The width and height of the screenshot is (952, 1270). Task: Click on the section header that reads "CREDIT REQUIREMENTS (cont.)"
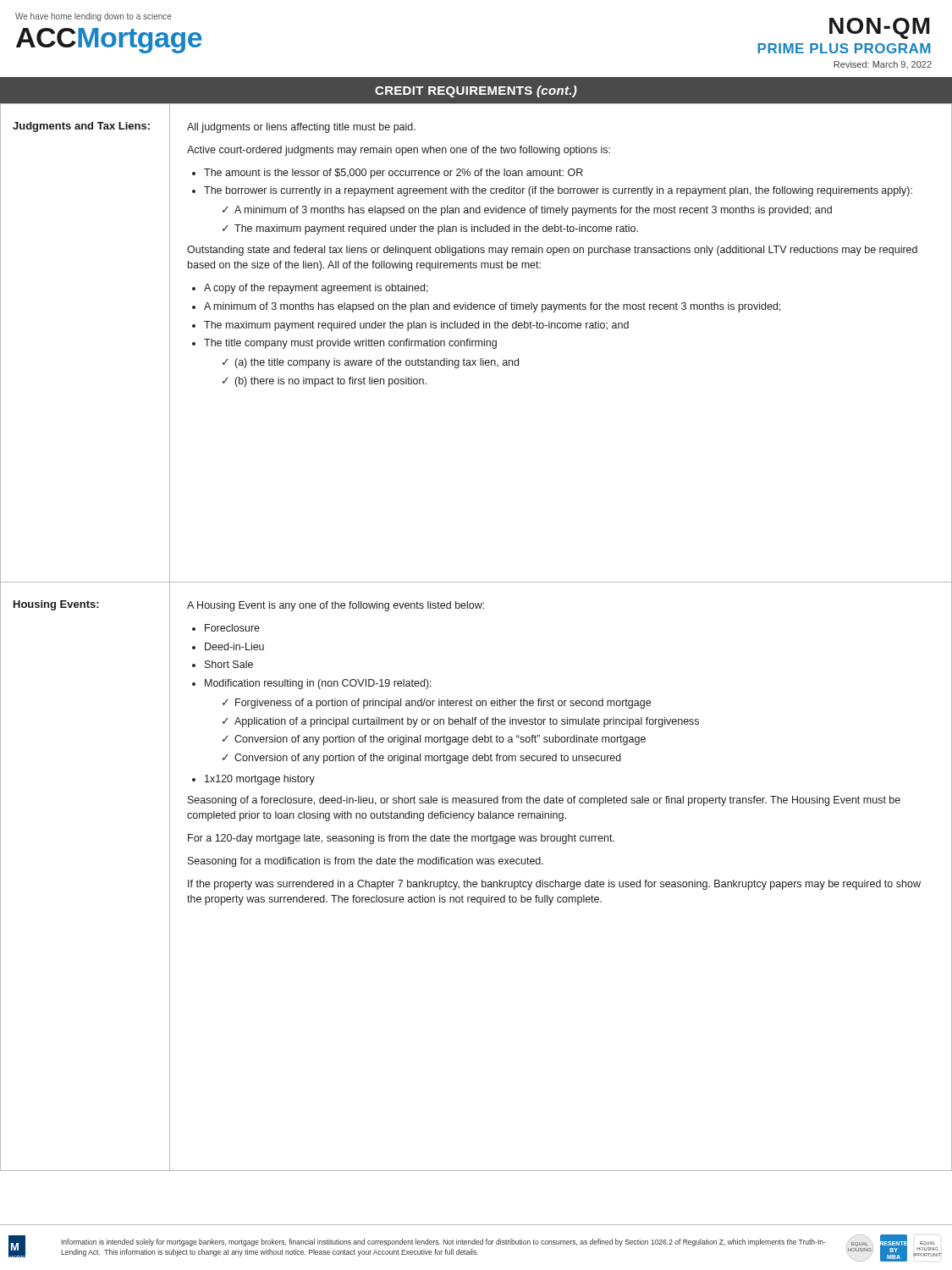coord(476,90)
